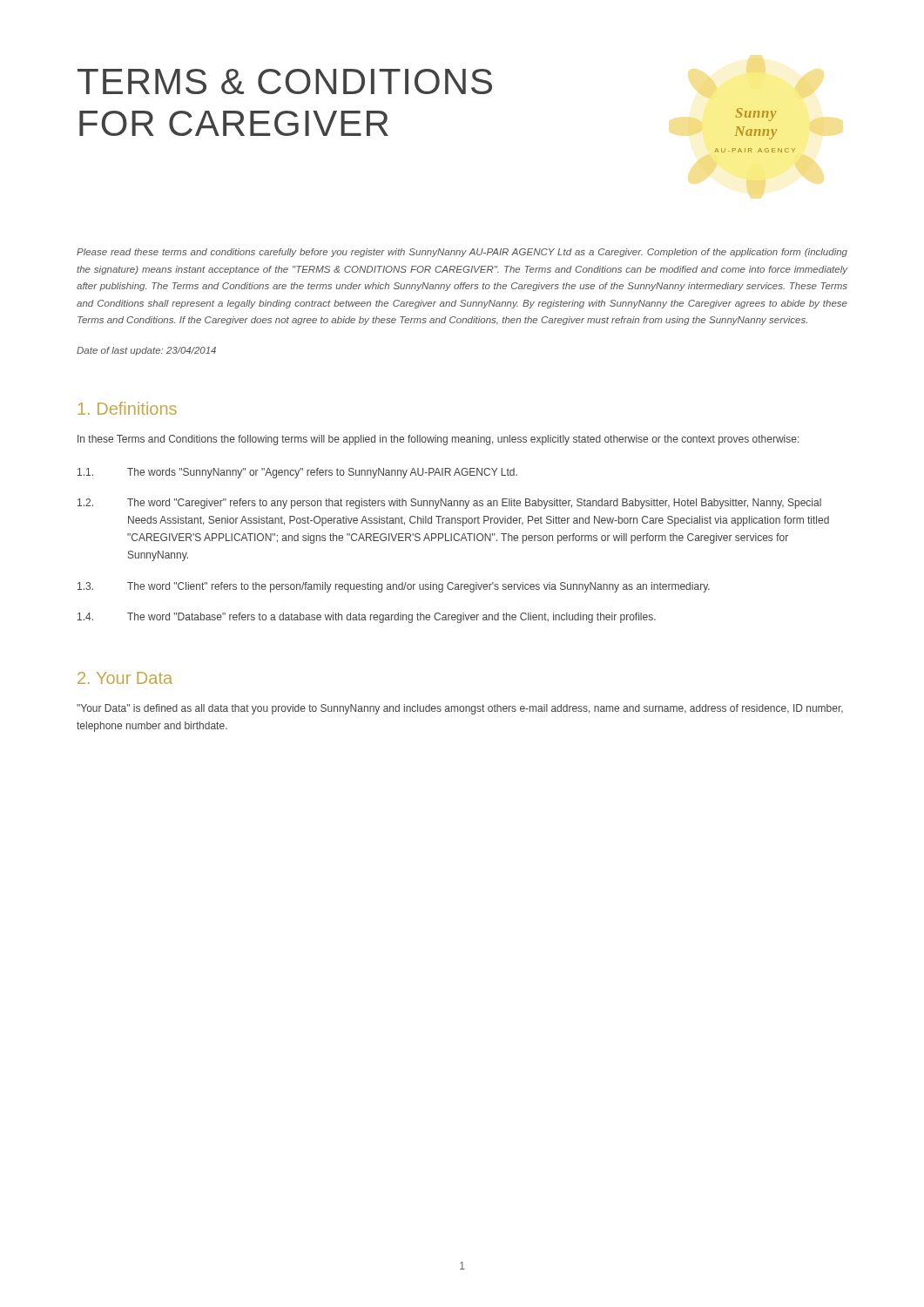Select the logo
Viewport: 924px width, 1307px height.
tap(756, 126)
